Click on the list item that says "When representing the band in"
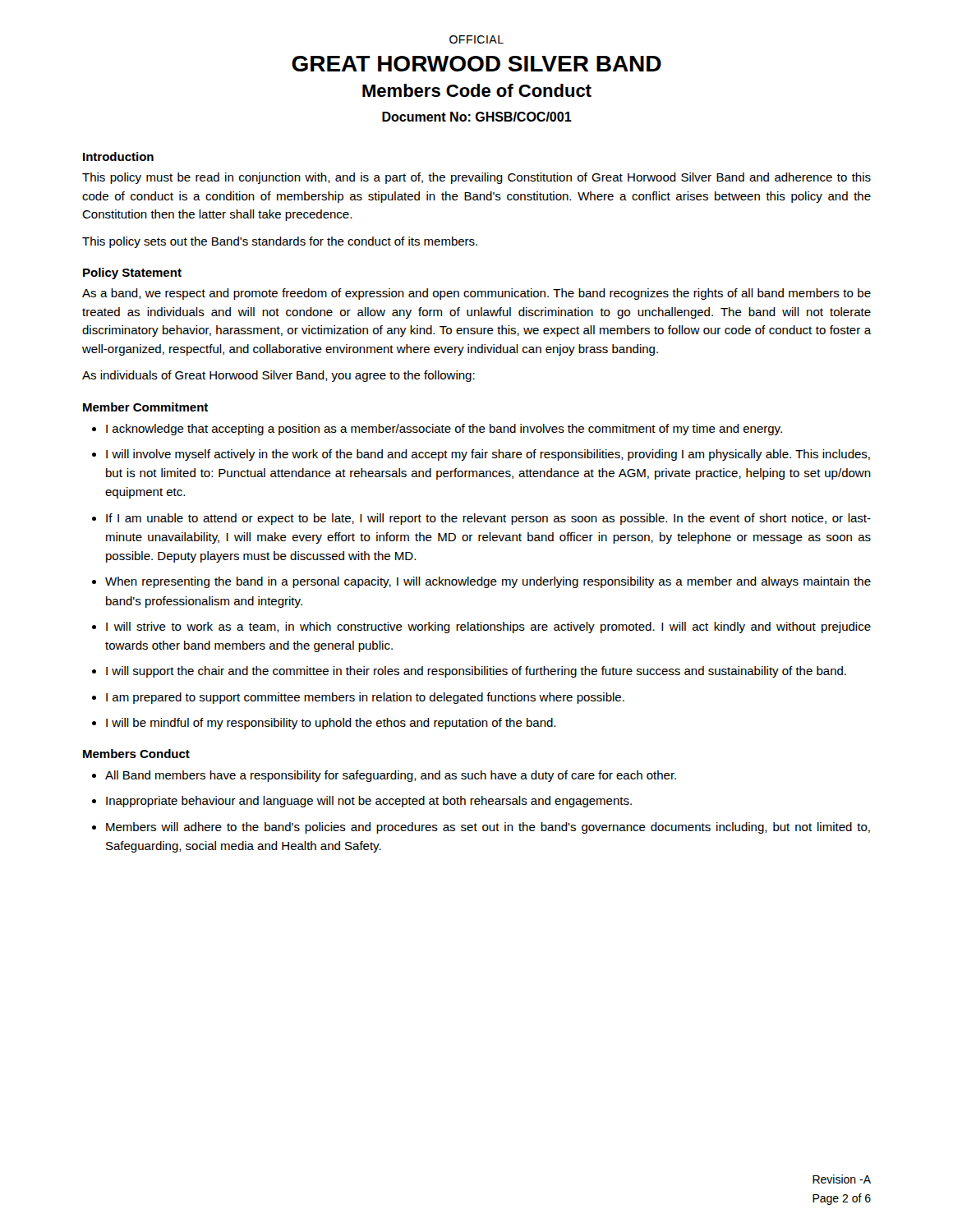This screenshot has height=1232, width=953. (488, 591)
